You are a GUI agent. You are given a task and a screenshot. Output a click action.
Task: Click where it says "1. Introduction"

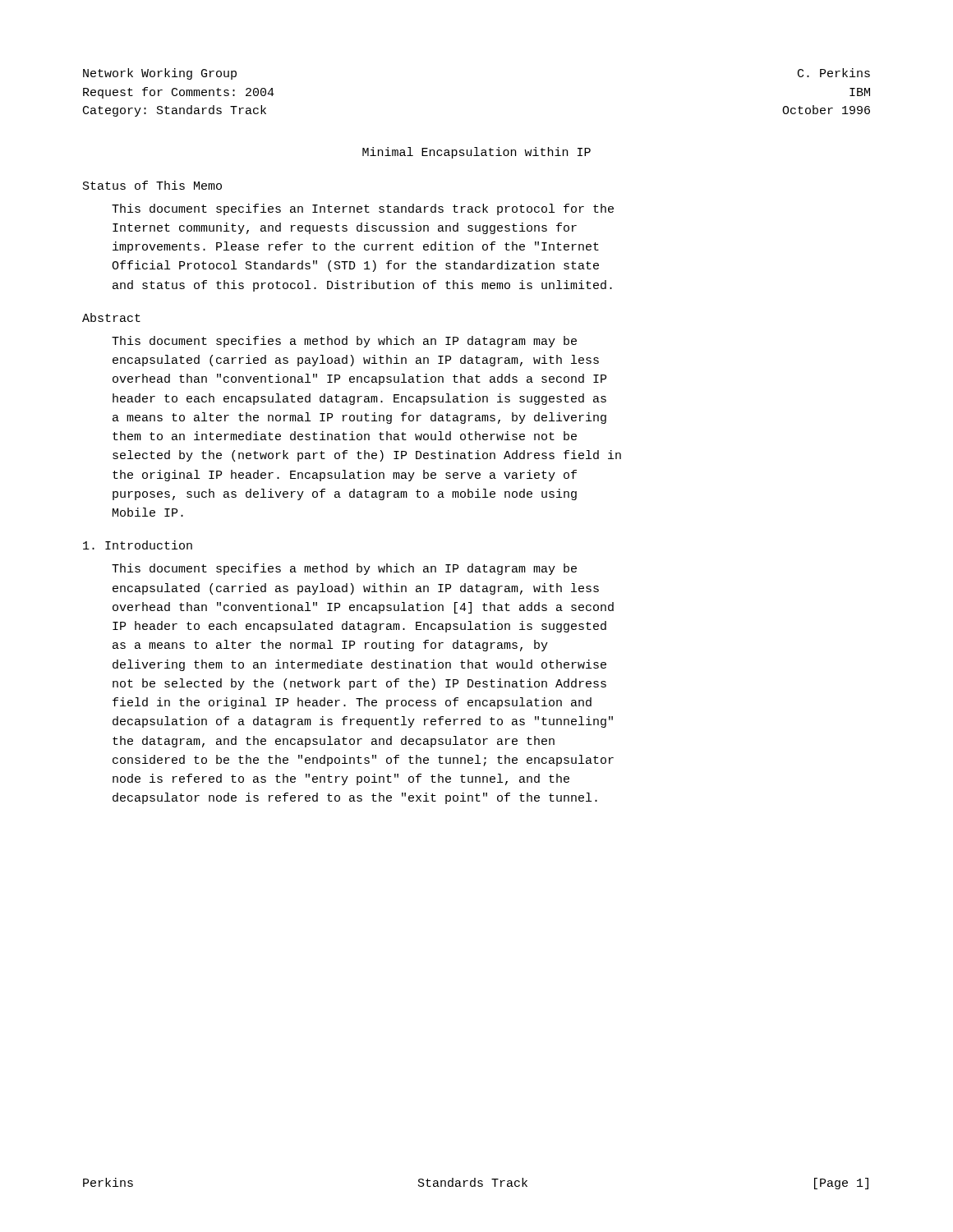138,547
